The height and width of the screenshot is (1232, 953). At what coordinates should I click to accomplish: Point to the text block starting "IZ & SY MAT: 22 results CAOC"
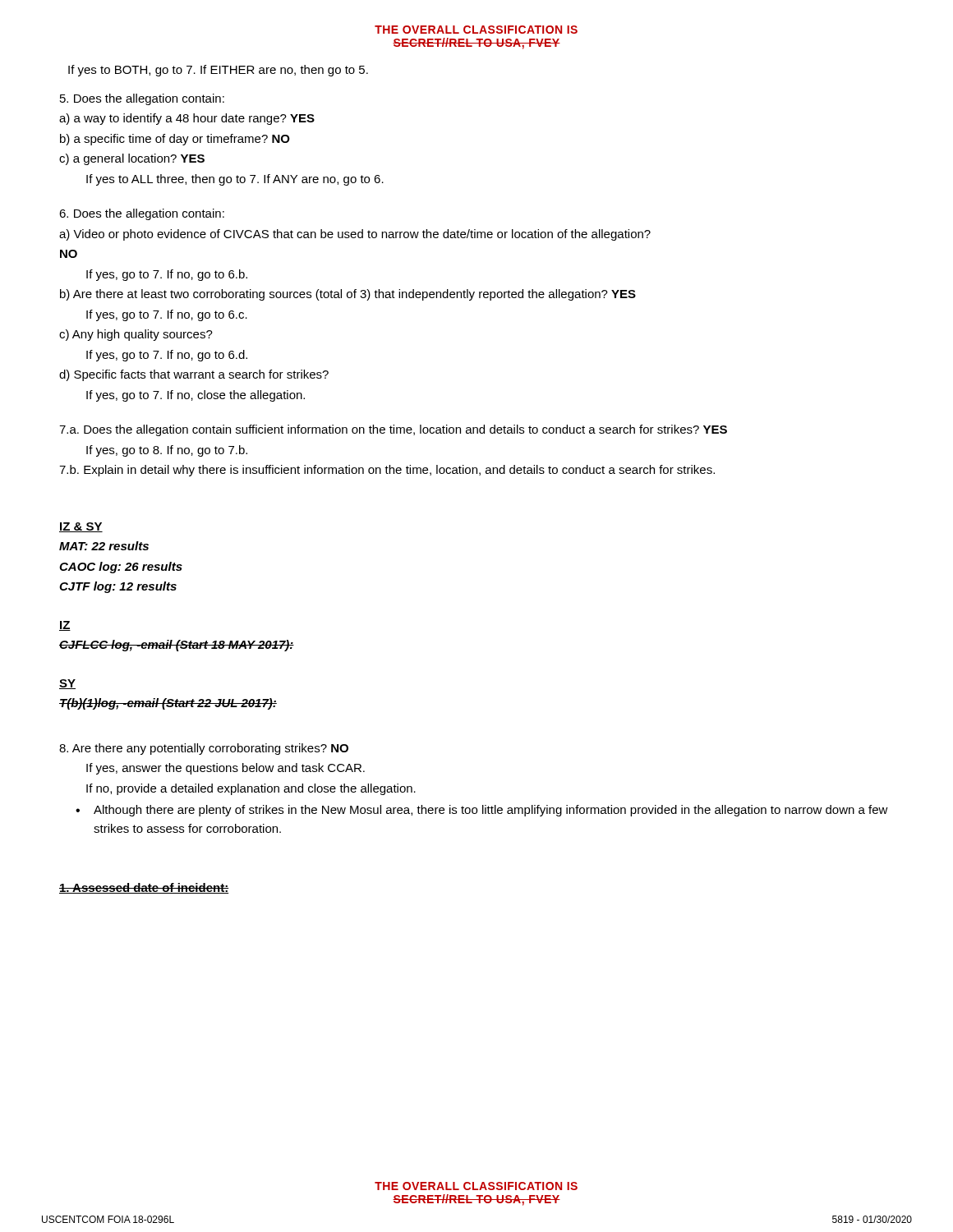coord(81,527)
